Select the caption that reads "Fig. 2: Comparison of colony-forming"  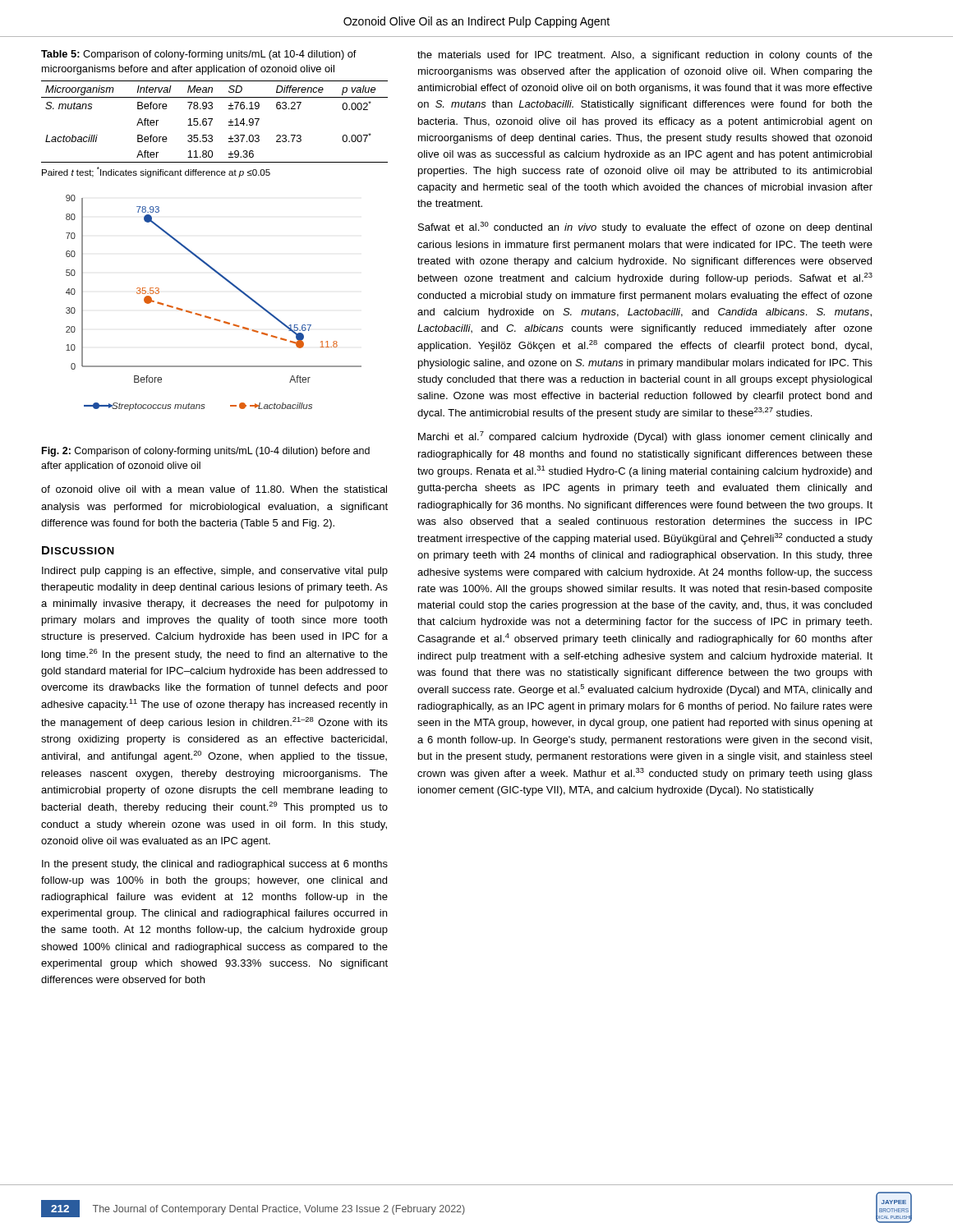206,458
